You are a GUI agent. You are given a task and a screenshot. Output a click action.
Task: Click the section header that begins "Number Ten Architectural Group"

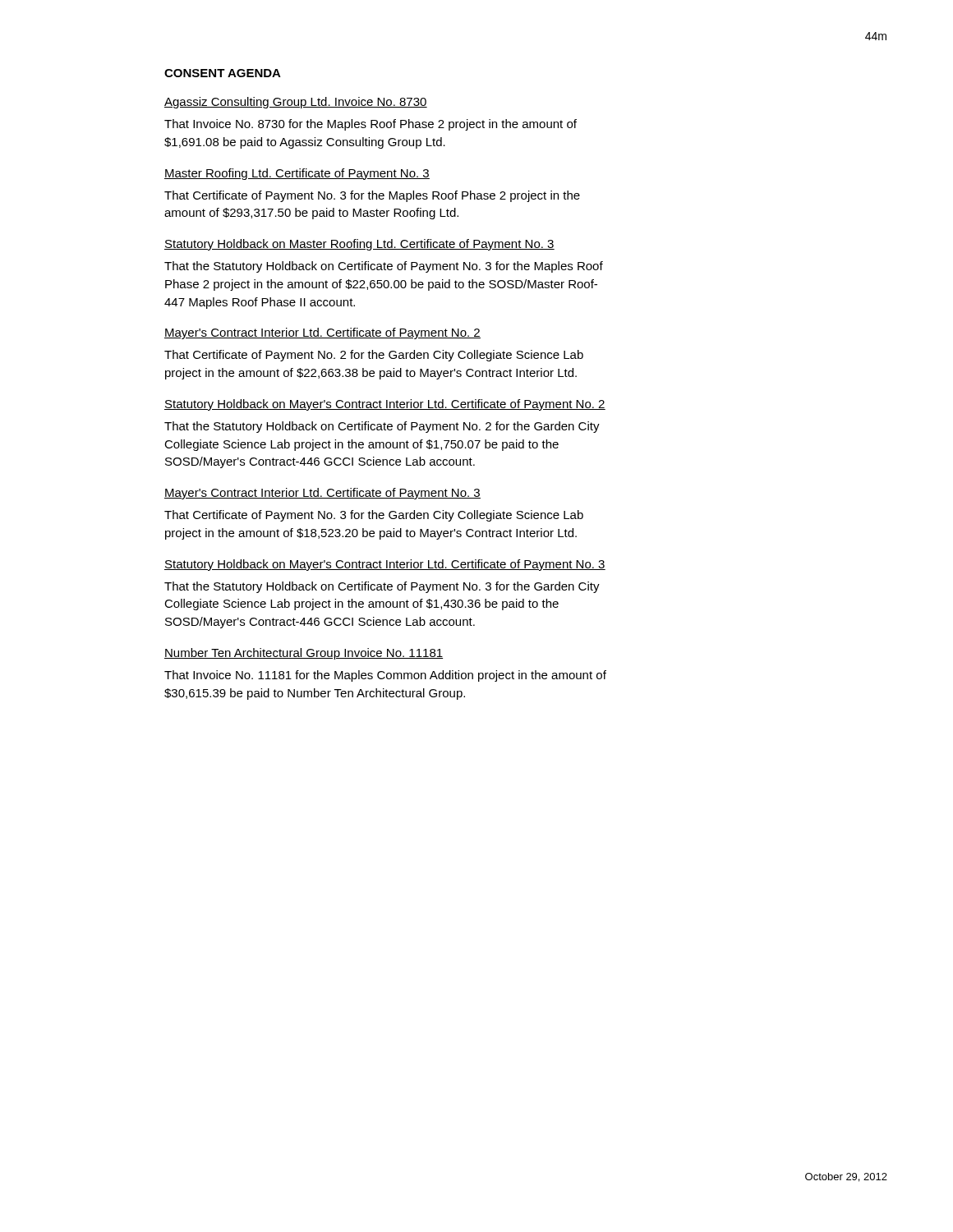(304, 652)
